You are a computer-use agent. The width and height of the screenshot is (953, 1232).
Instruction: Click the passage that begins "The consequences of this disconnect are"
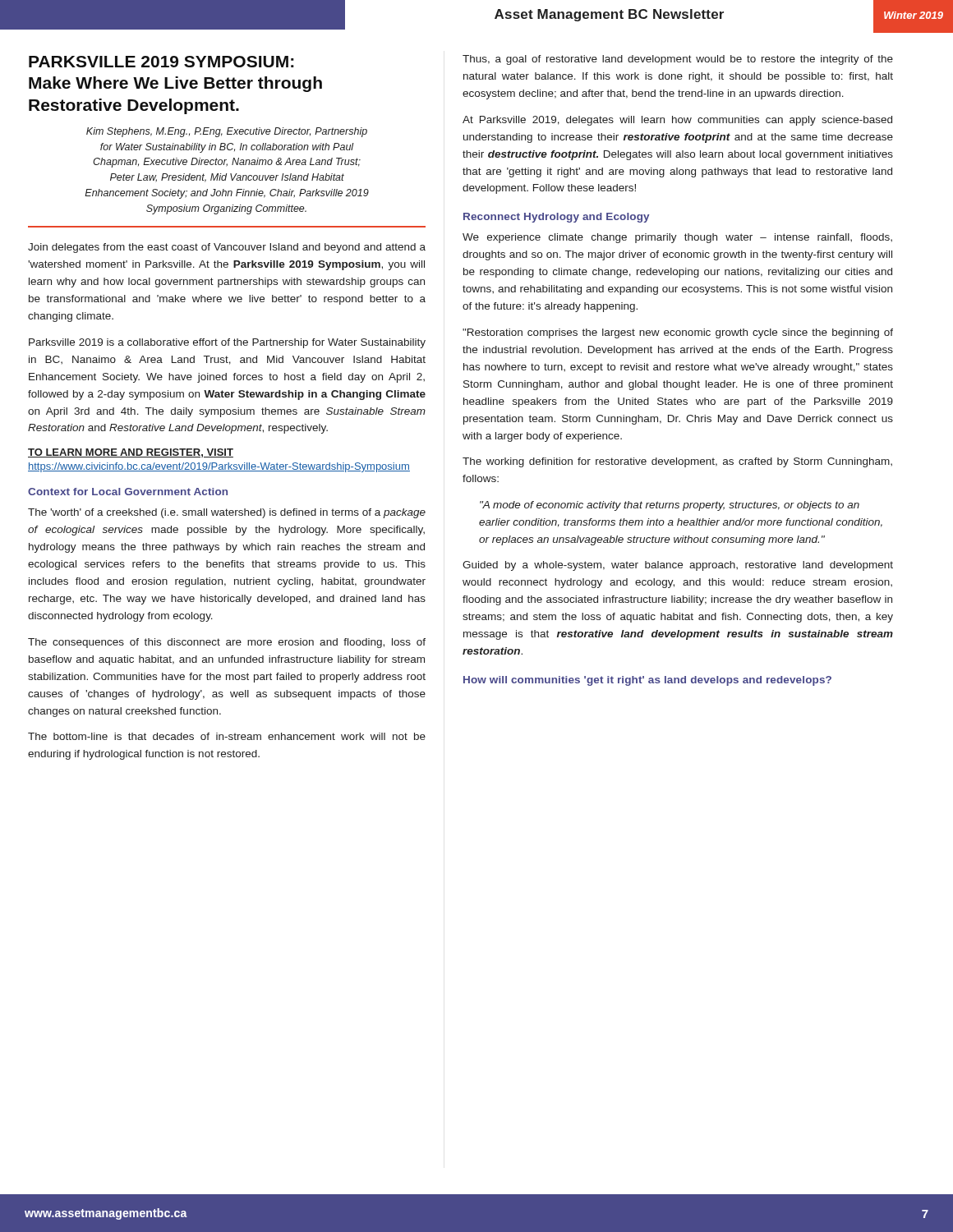point(227,676)
